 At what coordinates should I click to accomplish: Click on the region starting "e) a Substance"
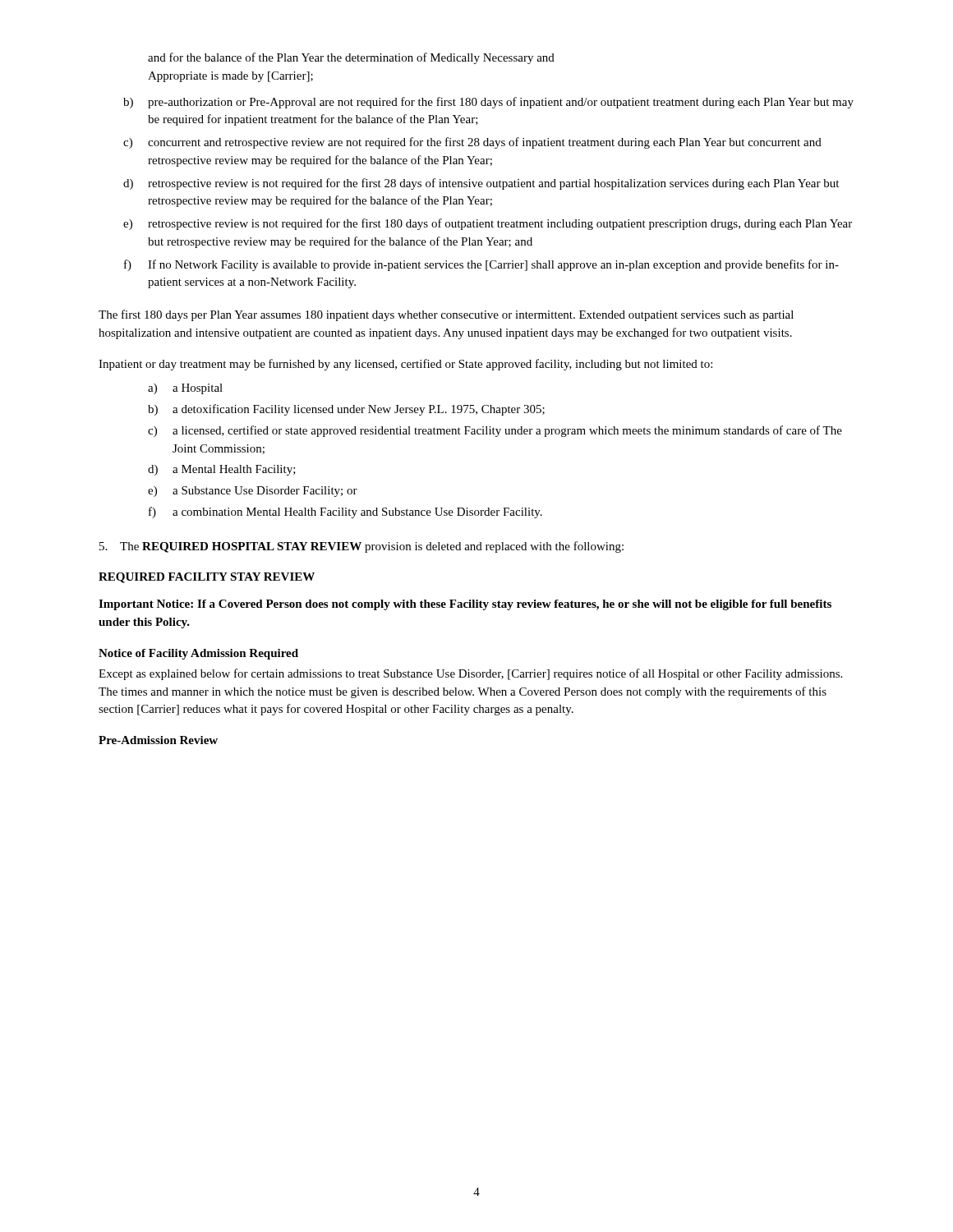[253, 492]
